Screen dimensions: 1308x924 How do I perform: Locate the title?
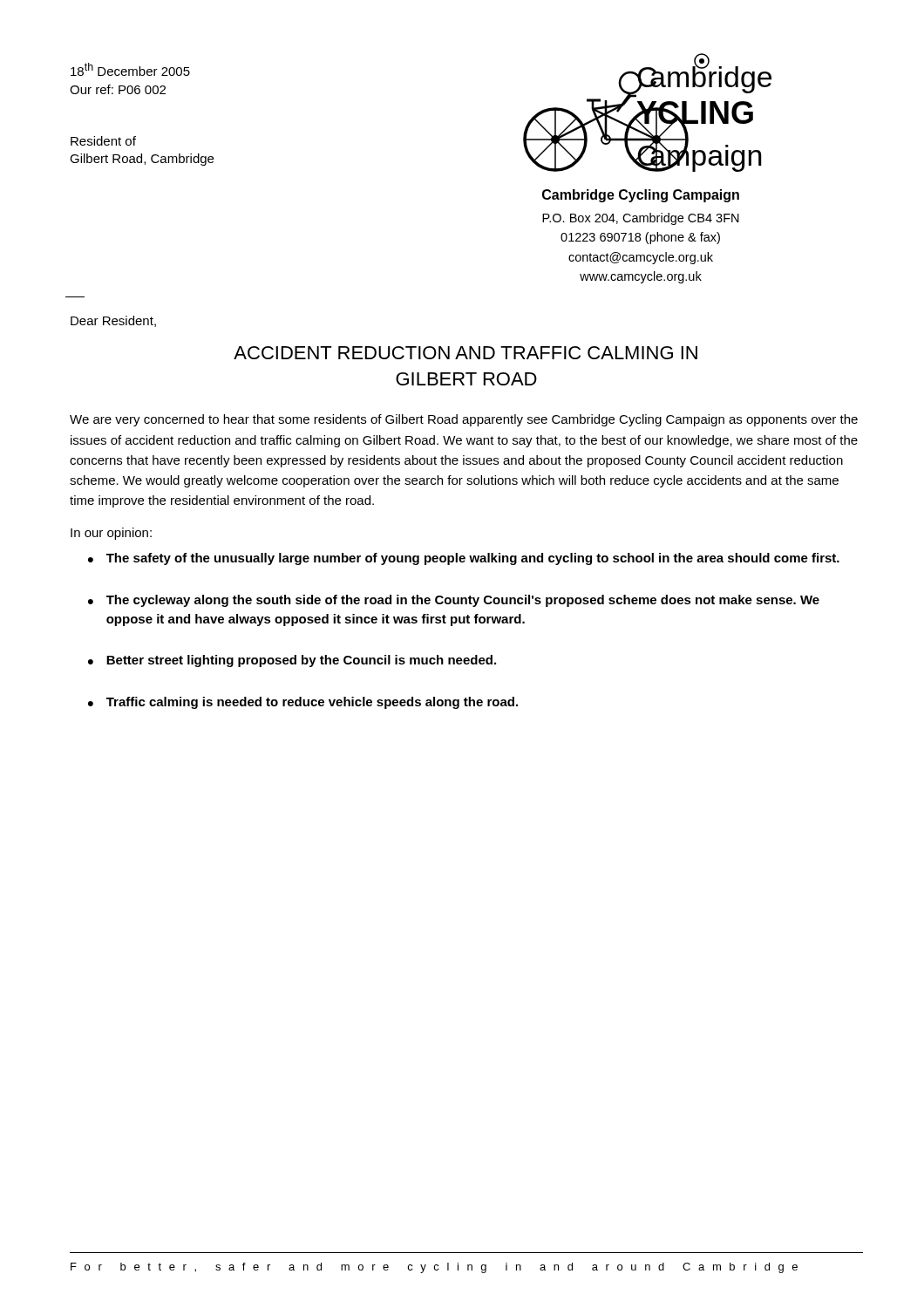[x=466, y=366]
